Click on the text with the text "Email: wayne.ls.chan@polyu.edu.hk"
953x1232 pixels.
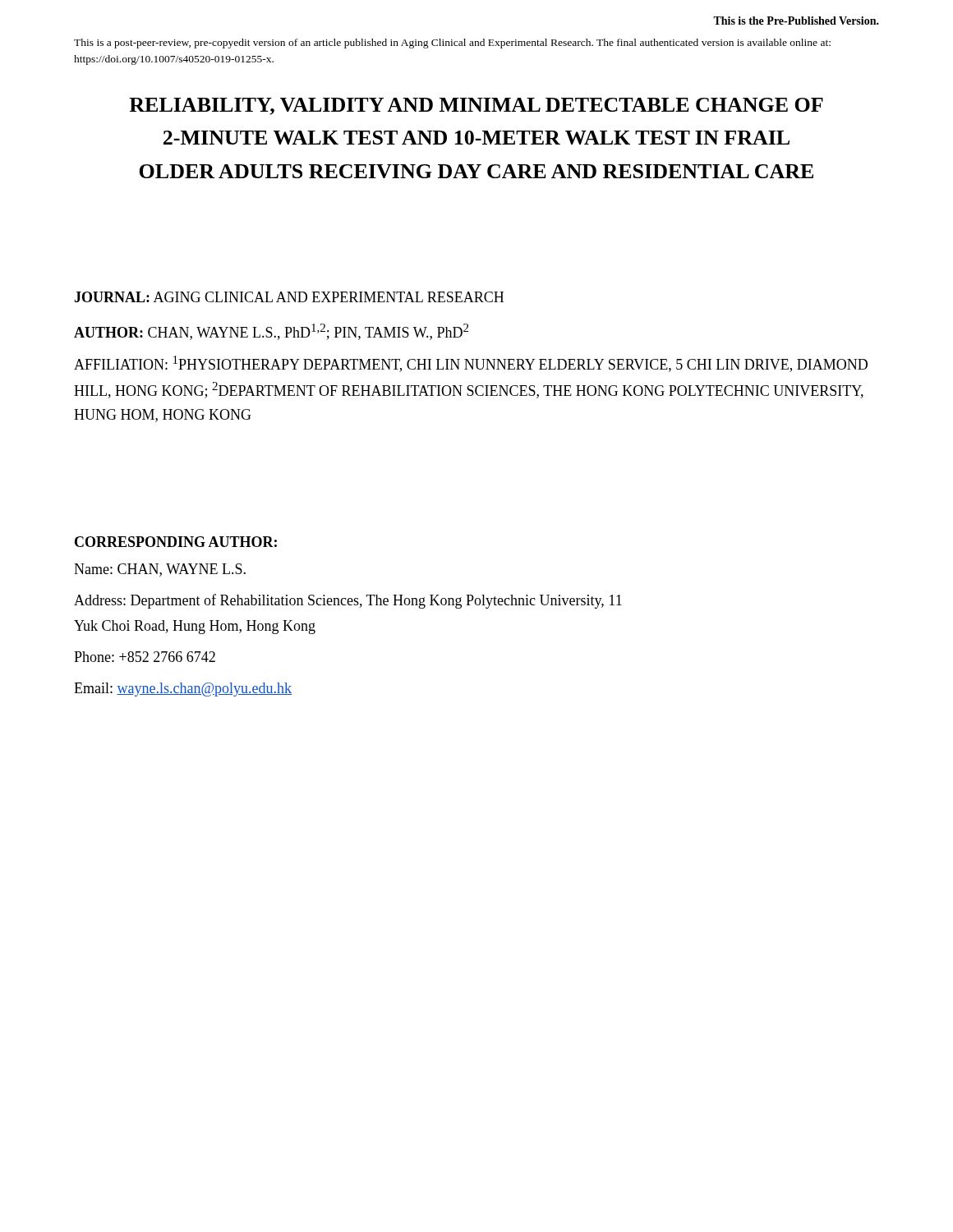coord(183,688)
